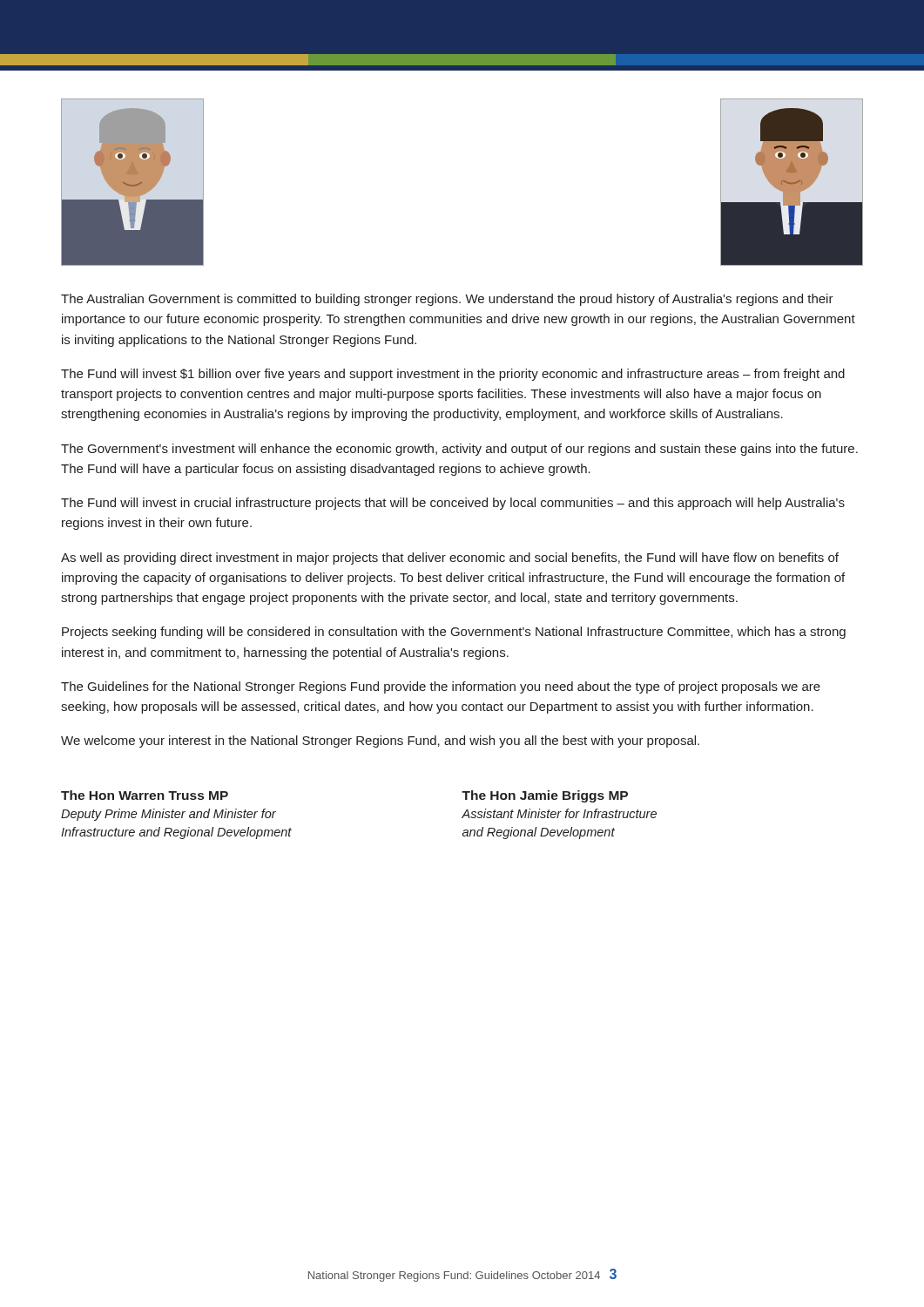Viewport: 924px width, 1307px height.
Task: Where is the passage that starts "We welcome your interest in the National Stronger"?
Action: [381, 740]
